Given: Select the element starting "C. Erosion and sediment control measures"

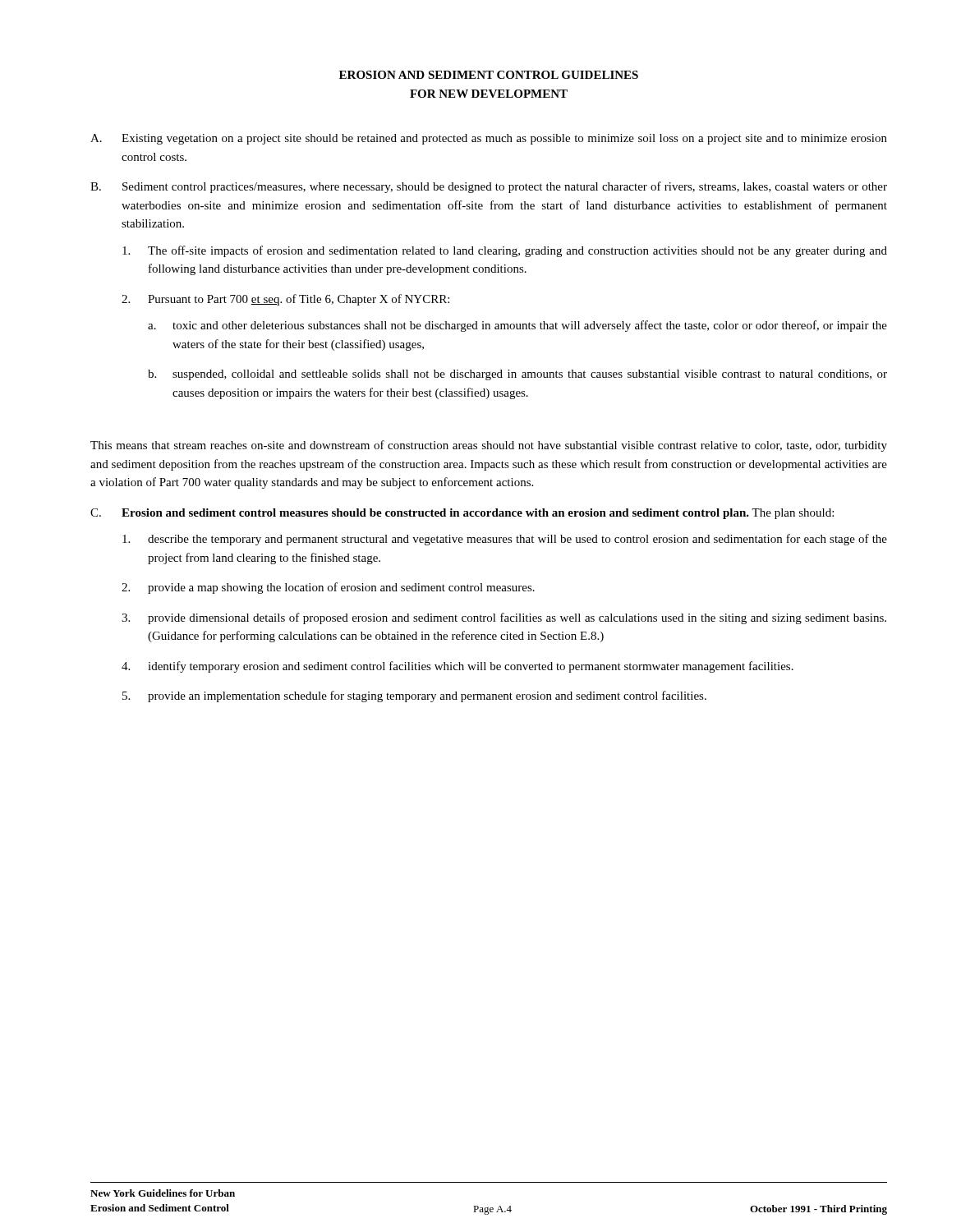Looking at the screenshot, I should click(x=489, y=610).
